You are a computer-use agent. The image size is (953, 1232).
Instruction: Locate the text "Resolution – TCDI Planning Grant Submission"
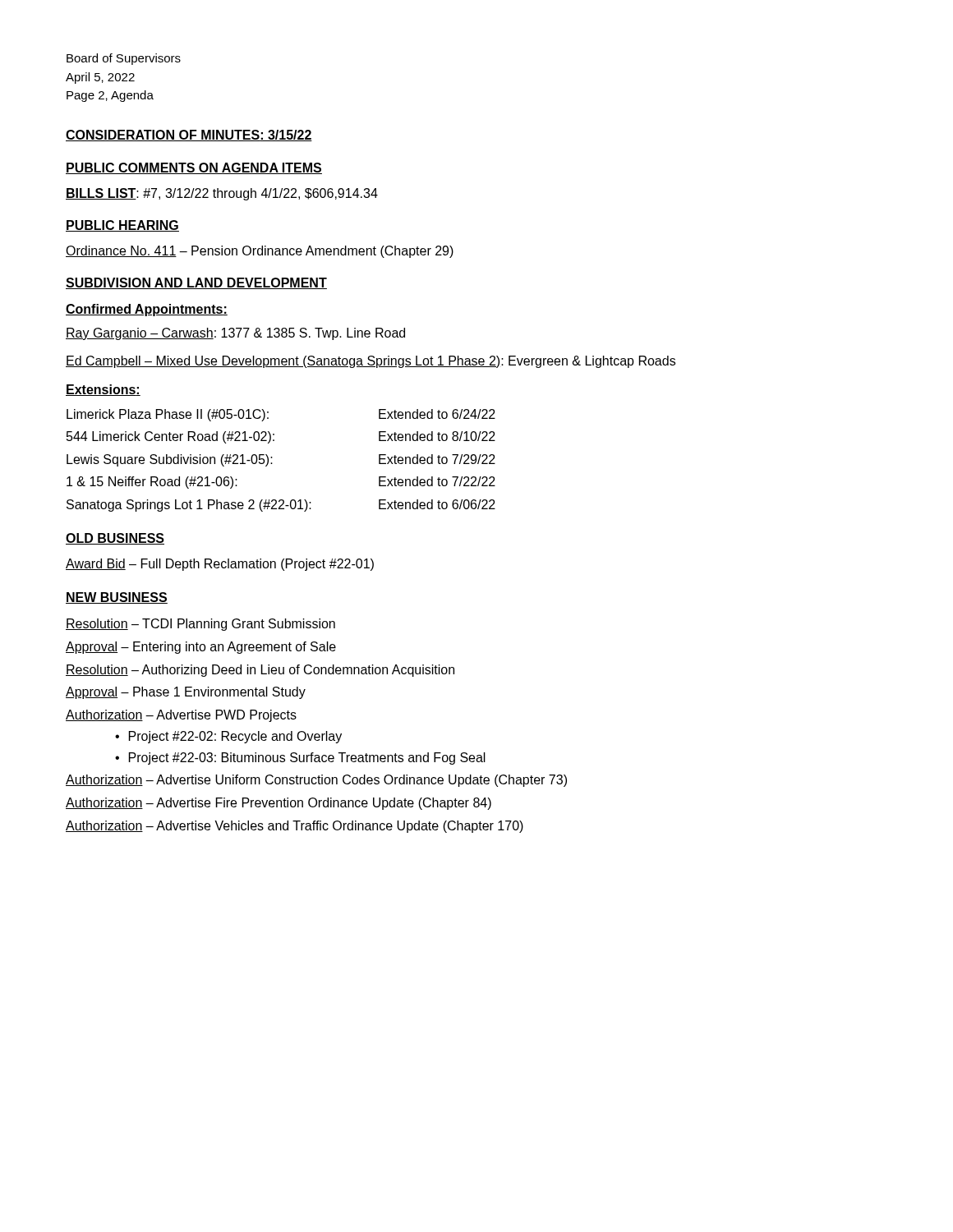201,624
